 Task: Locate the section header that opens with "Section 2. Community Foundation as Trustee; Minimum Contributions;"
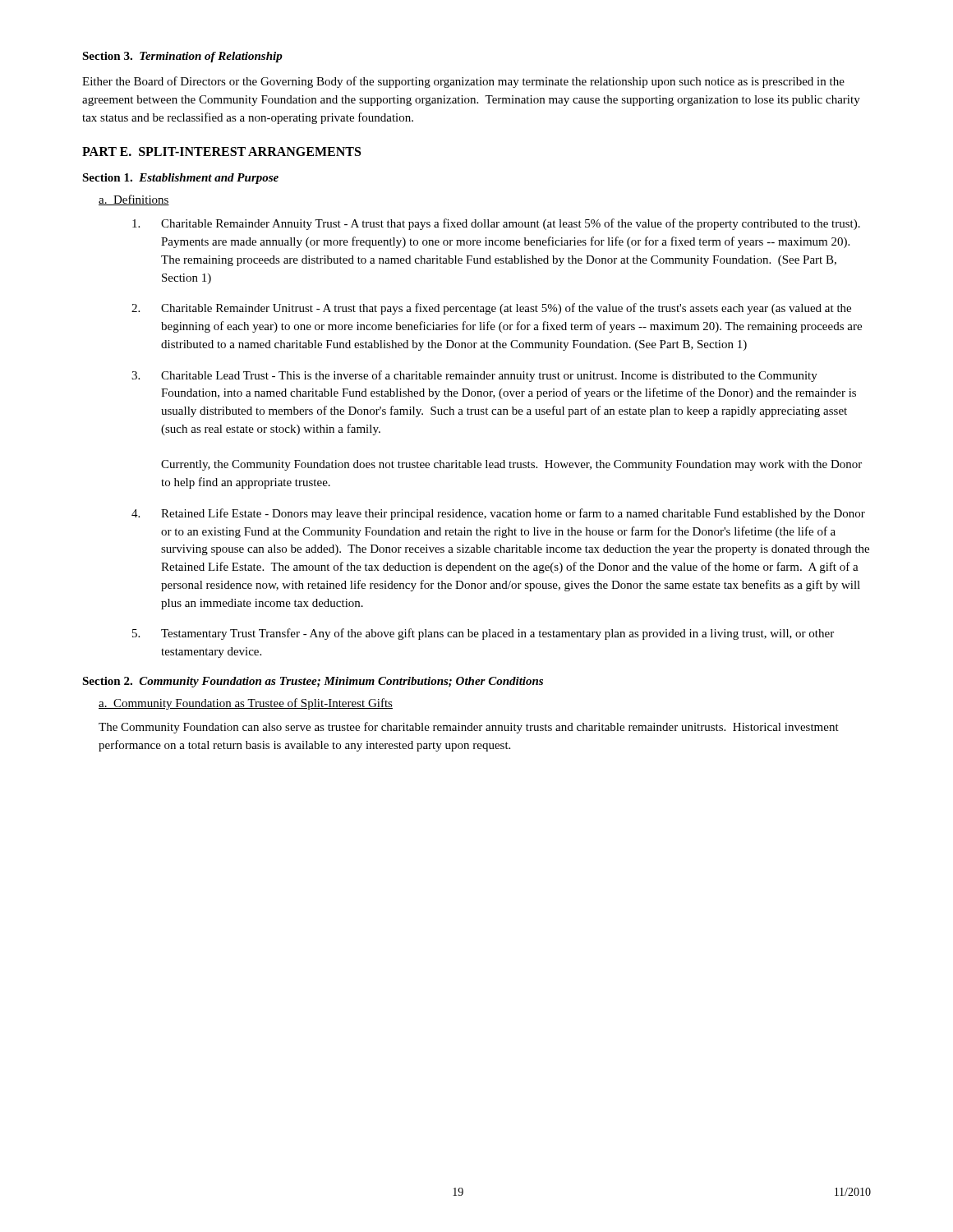313,681
